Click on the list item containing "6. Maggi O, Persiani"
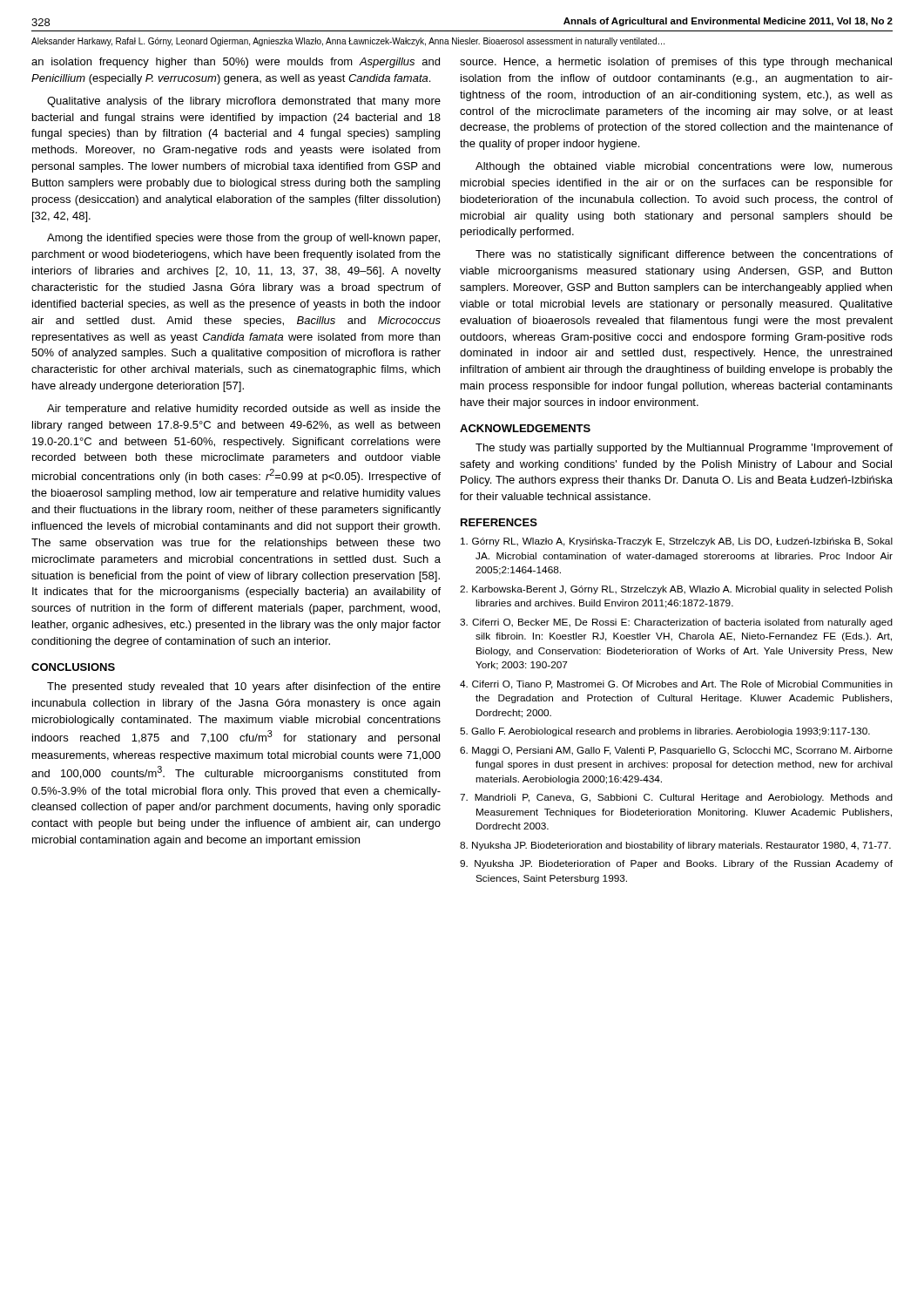Image resolution: width=924 pixels, height=1307 pixels. pos(676,764)
